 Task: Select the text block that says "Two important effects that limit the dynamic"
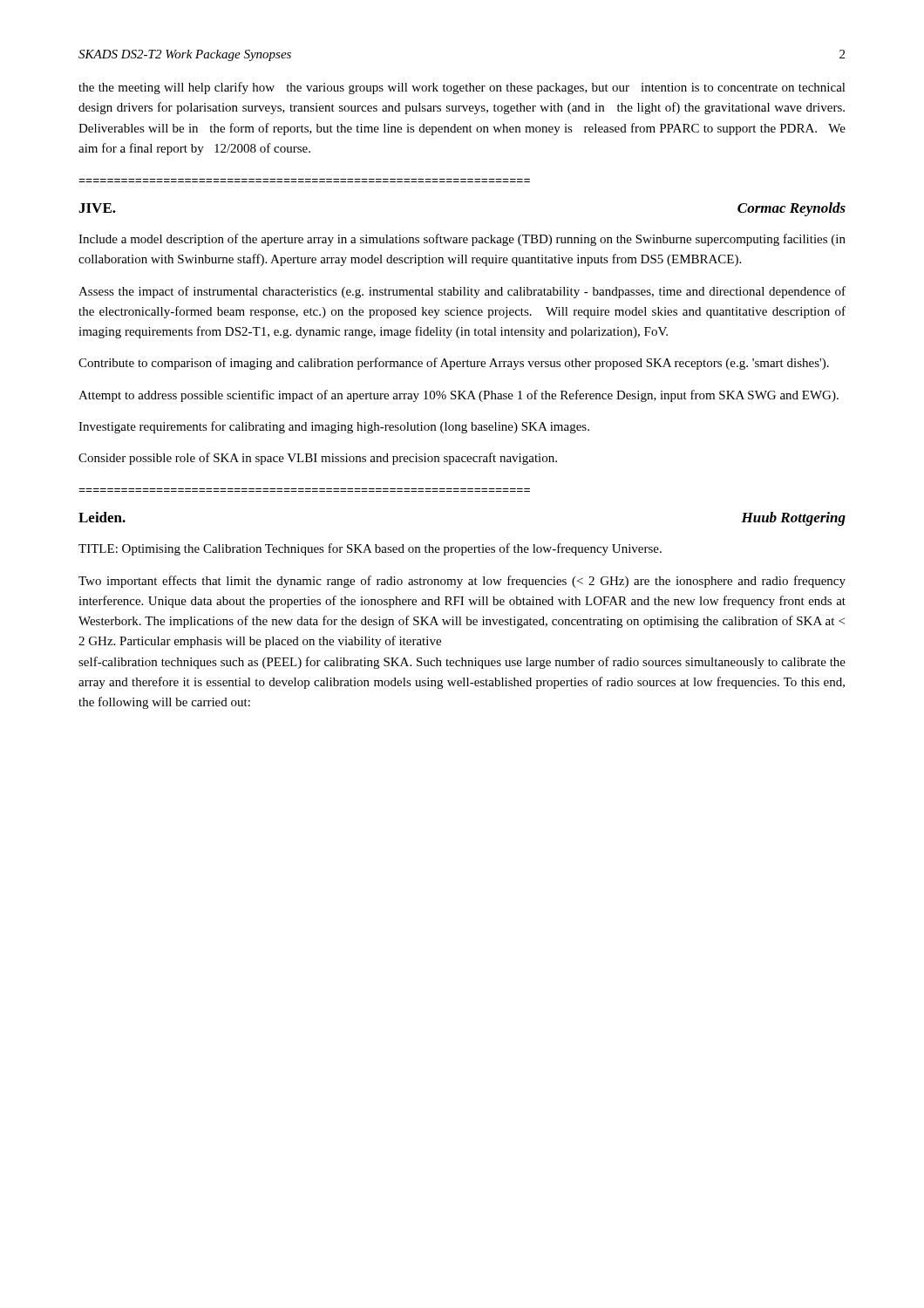click(x=462, y=582)
